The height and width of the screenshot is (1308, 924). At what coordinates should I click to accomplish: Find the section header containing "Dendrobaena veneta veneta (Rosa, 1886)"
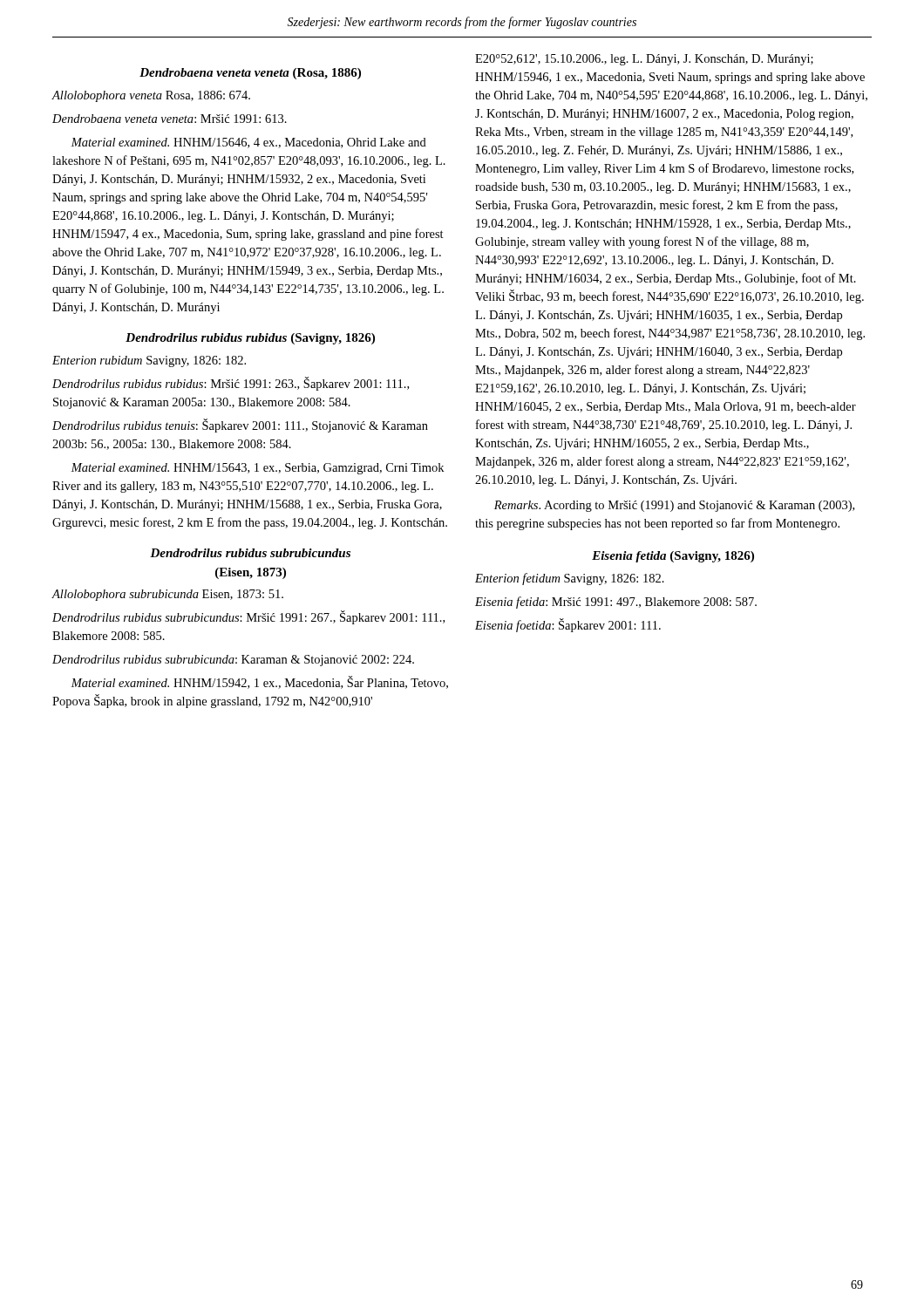pos(251,72)
